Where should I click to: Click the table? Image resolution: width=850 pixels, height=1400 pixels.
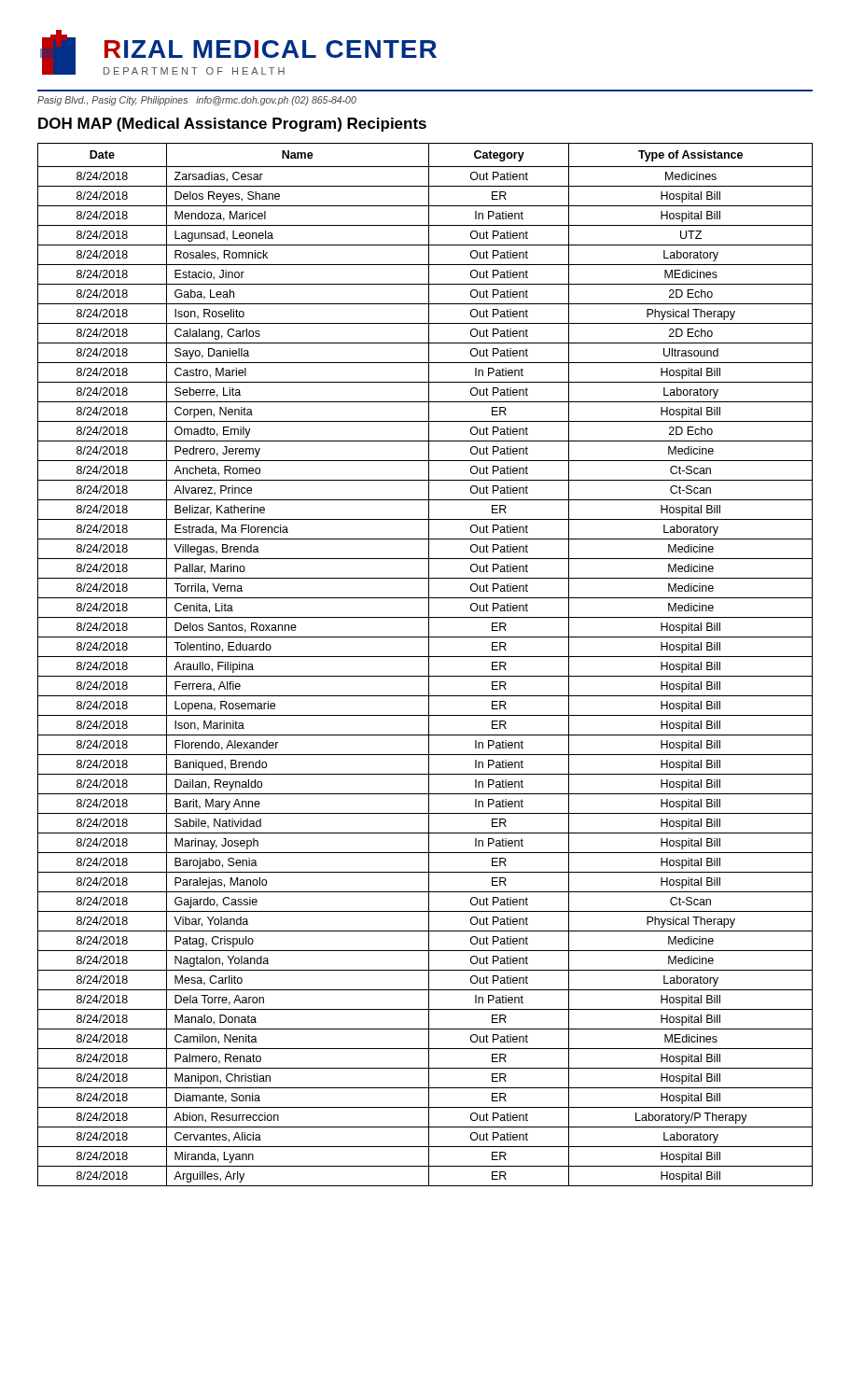point(425,665)
